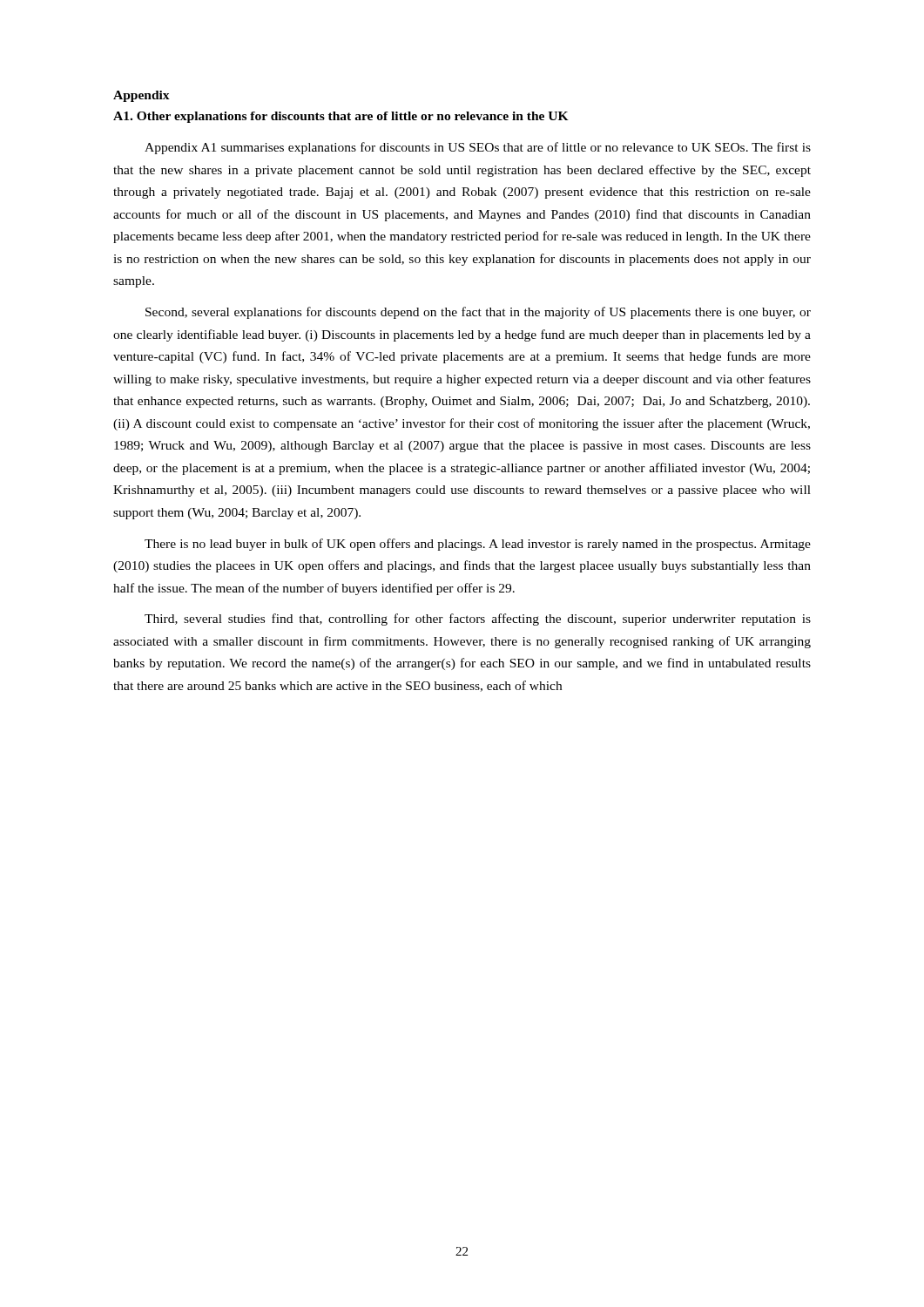Screen dimensions: 1307x924
Task: Select the section header containing "A1. Other explanations for discounts"
Action: tap(341, 115)
